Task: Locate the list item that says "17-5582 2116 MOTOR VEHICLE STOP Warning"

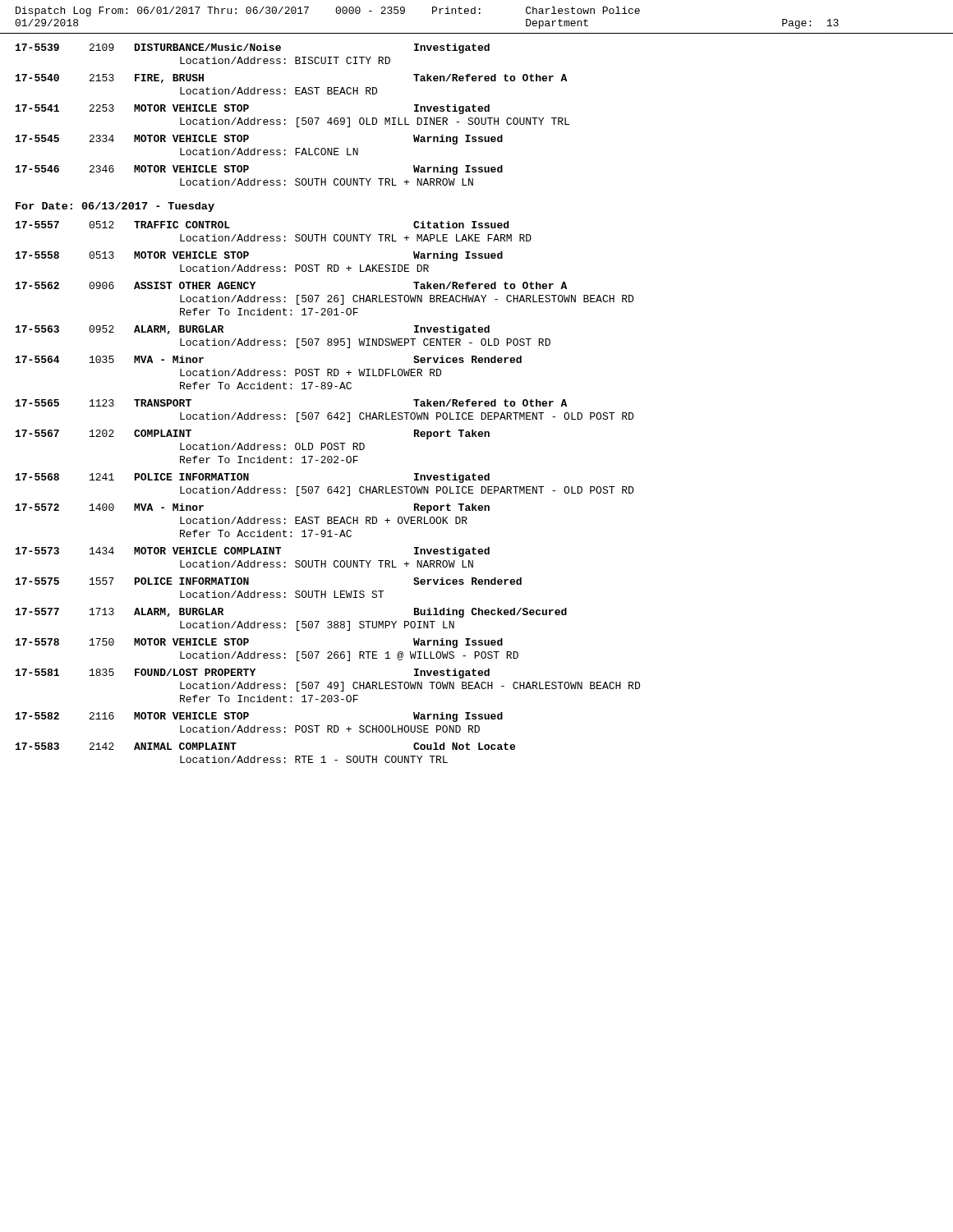Action: [476, 723]
